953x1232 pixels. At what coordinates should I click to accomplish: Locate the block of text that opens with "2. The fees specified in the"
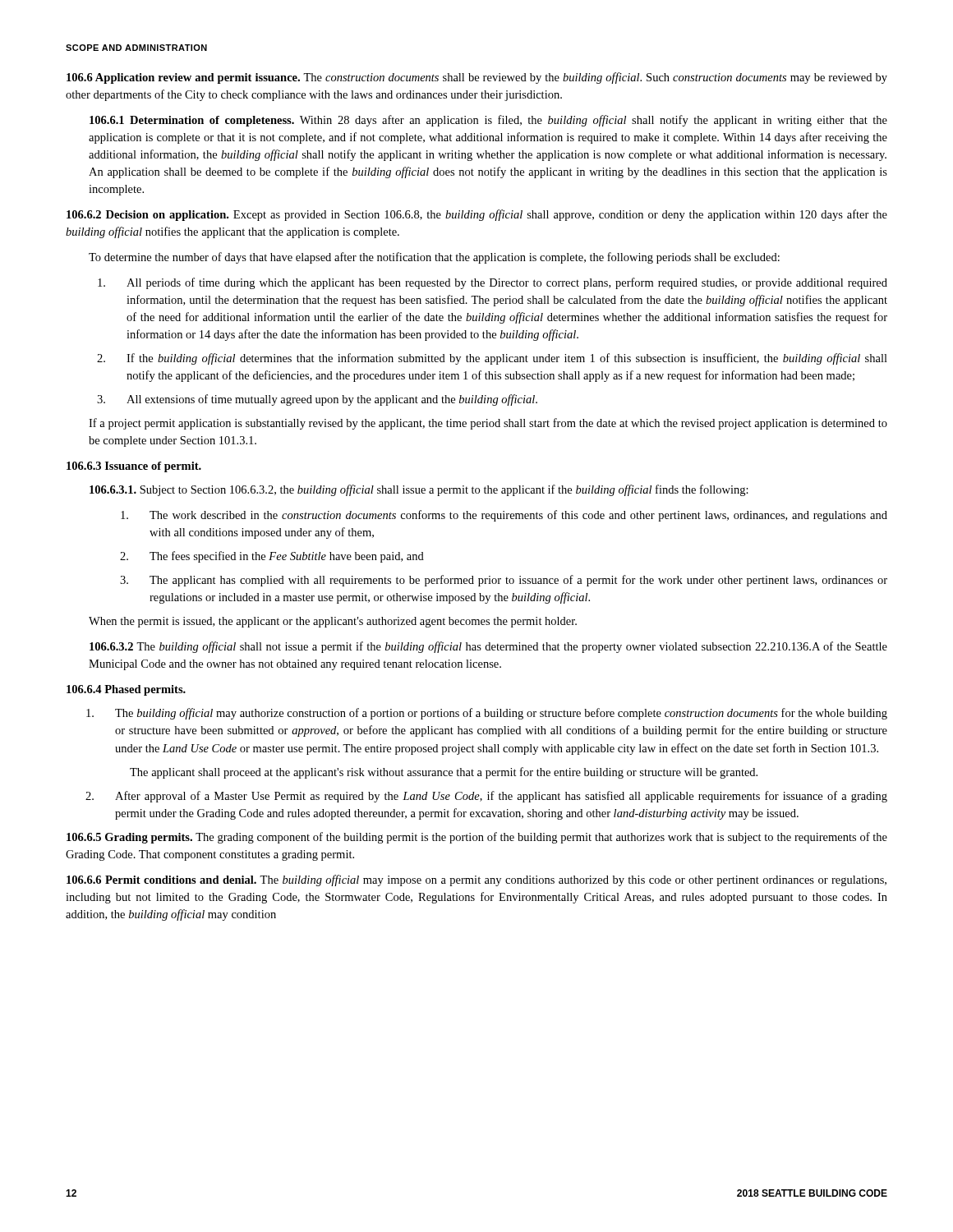(272, 557)
